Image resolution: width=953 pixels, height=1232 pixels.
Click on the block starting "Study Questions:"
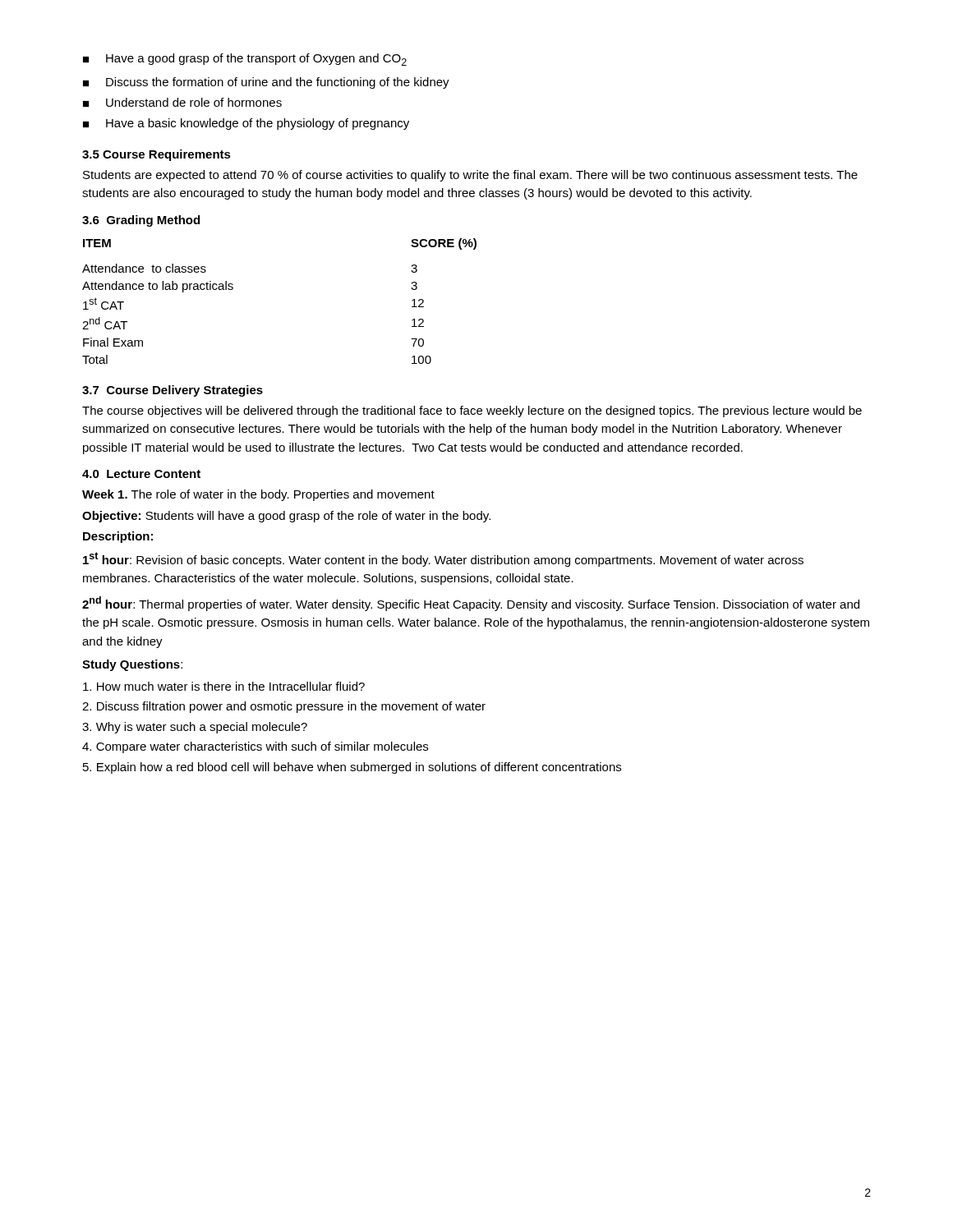click(133, 664)
